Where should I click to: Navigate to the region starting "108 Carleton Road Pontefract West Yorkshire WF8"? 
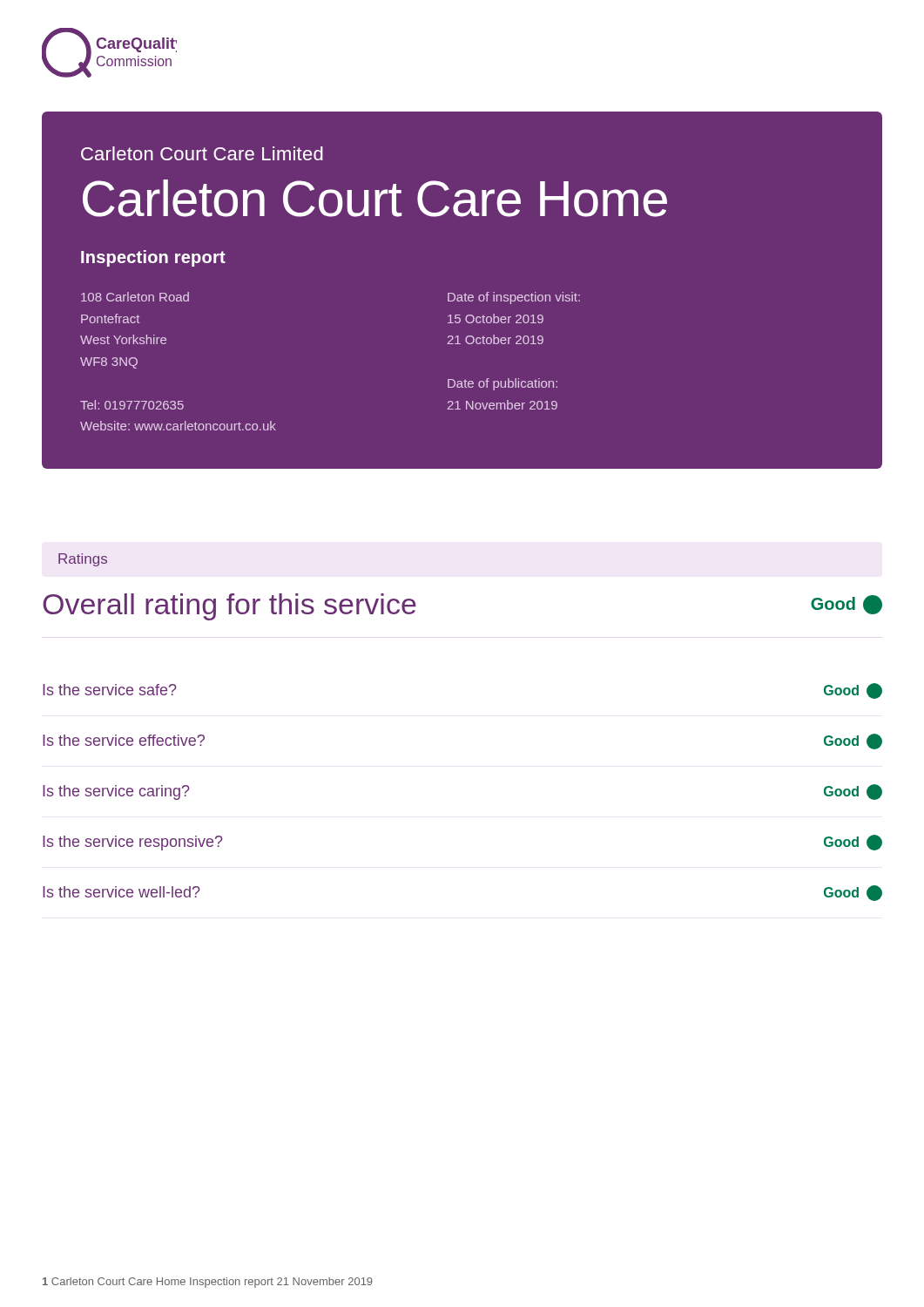tap(135, 297)
